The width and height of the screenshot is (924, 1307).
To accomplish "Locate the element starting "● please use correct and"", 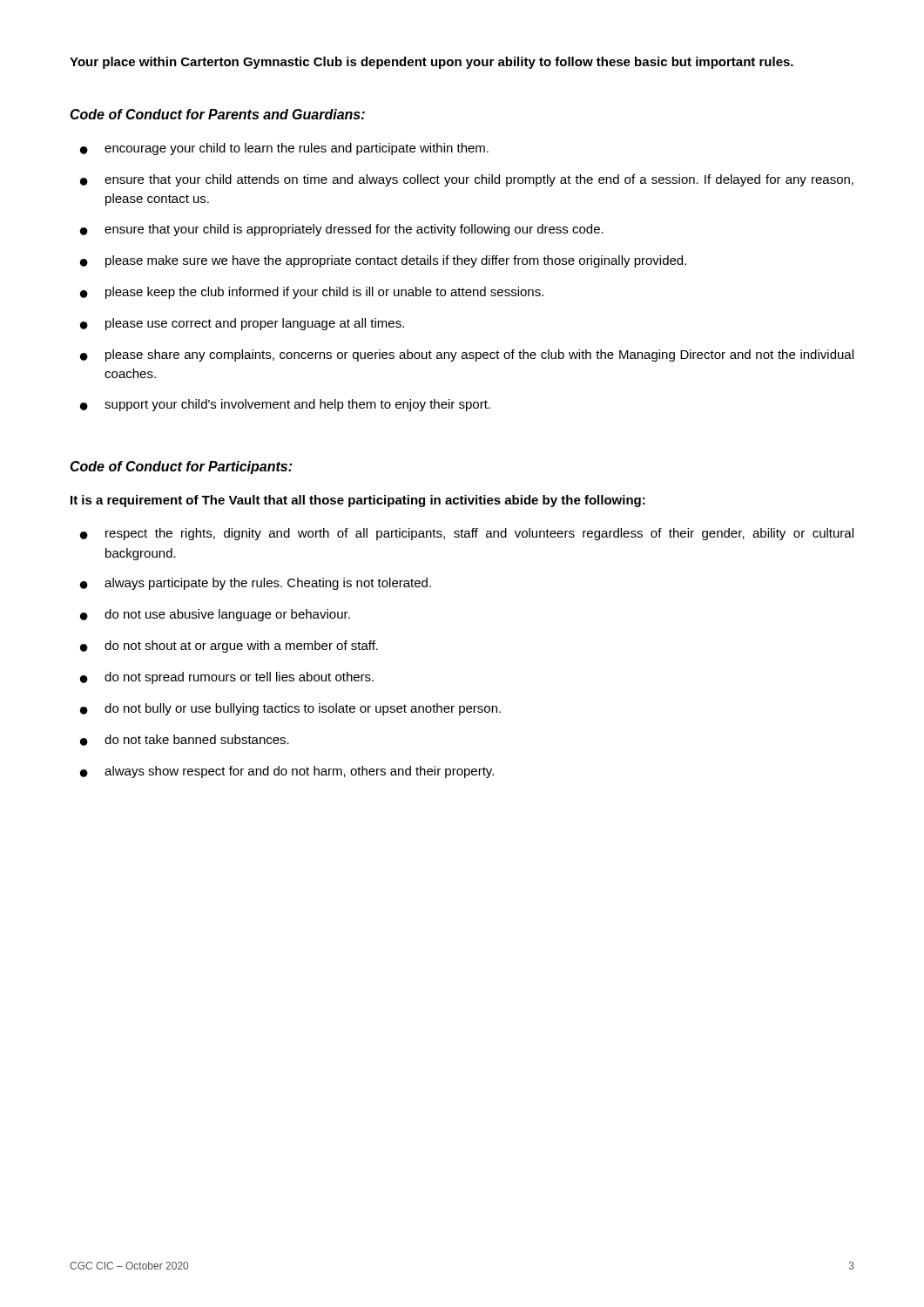I will pyautogui.click(x=242, y=324).
